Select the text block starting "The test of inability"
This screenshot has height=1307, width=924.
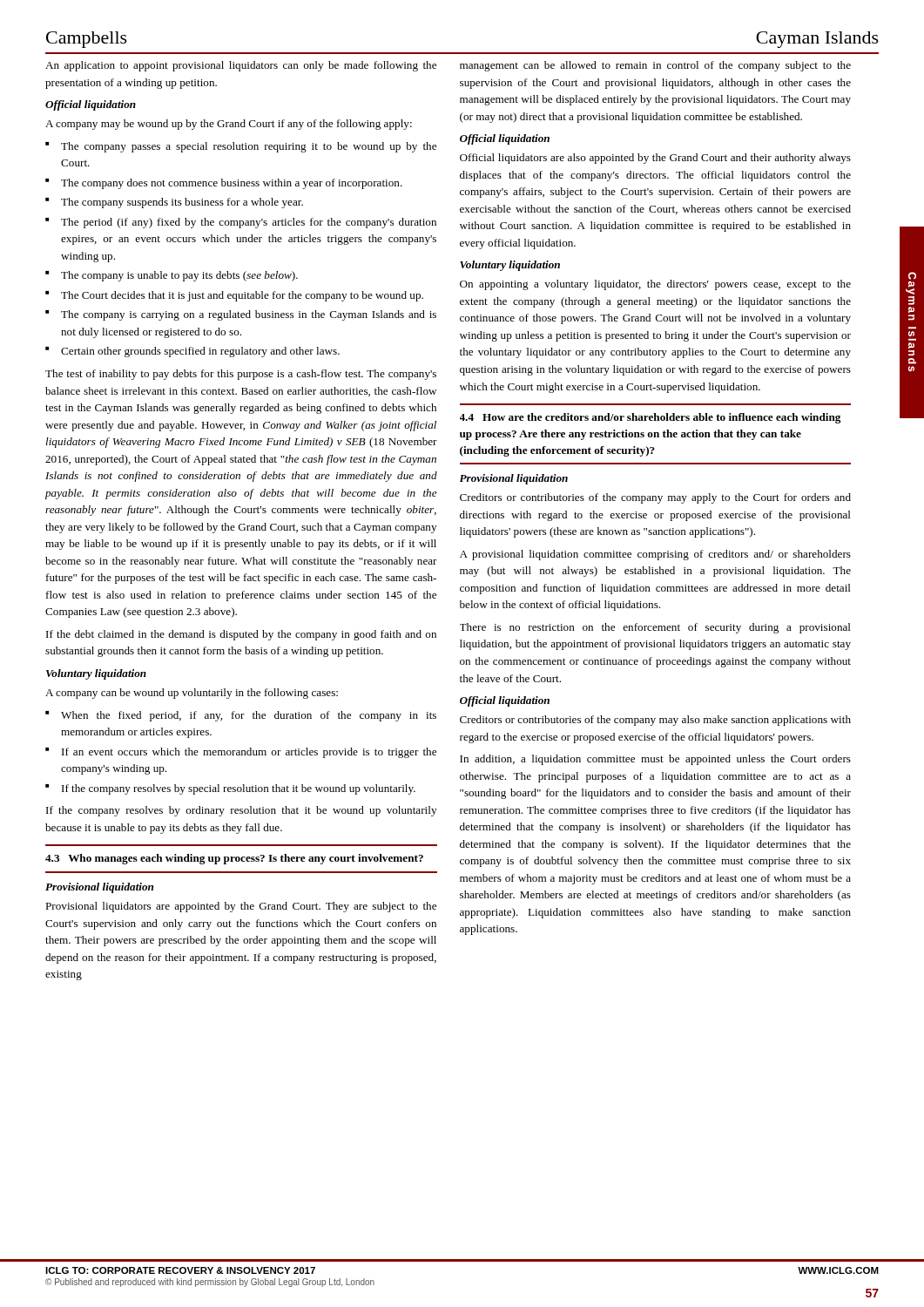click(x=241, y=492)
